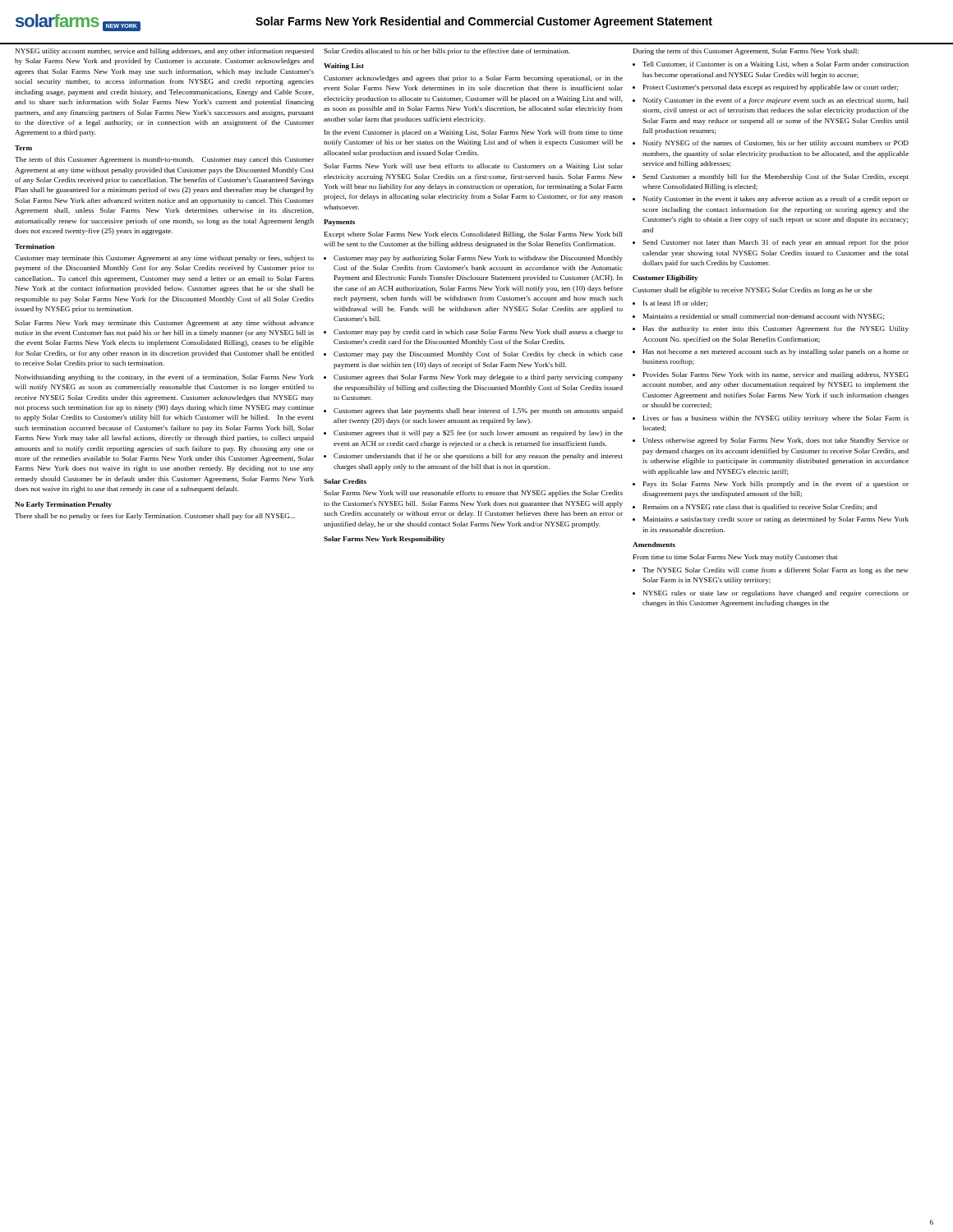Find the text block starting "In the event Customer is placed on a"
Viewport: 953px width, 1232px height.
pos(473,143)
